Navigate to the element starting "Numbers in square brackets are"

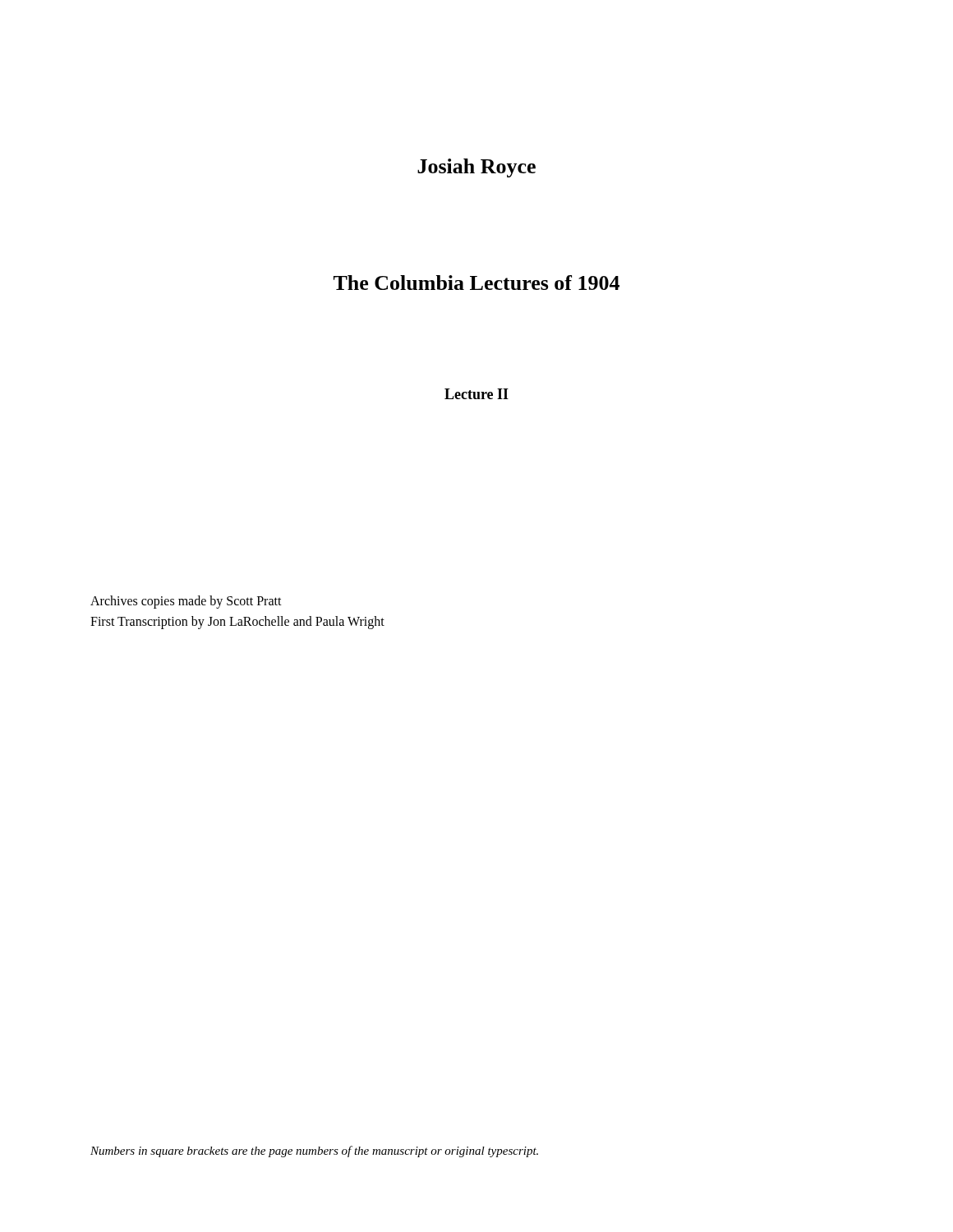pos(315,1151)
